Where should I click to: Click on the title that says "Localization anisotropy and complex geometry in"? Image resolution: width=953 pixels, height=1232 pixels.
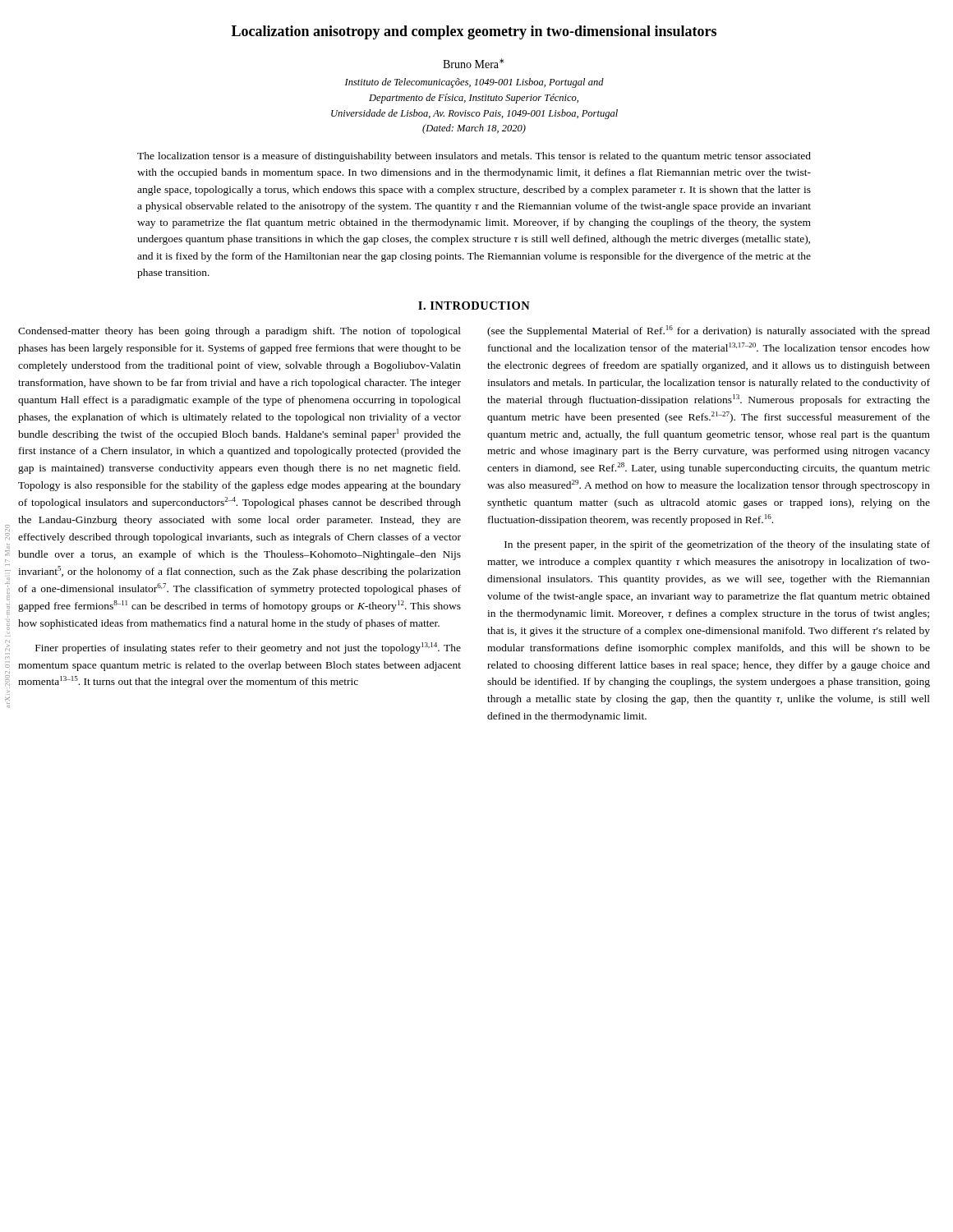tap(474, 32)
